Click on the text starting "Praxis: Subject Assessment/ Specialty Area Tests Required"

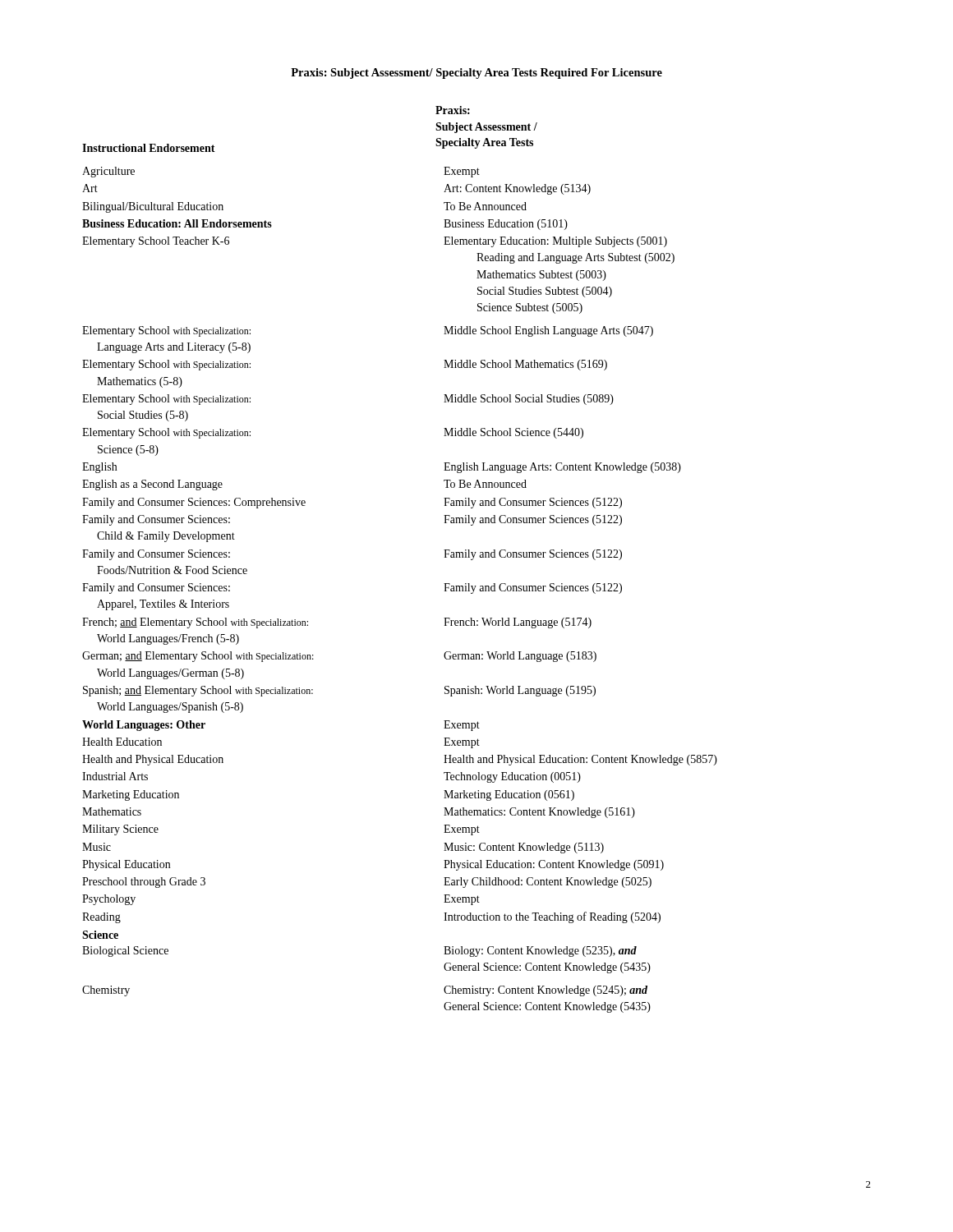click(x=476, y=72)
